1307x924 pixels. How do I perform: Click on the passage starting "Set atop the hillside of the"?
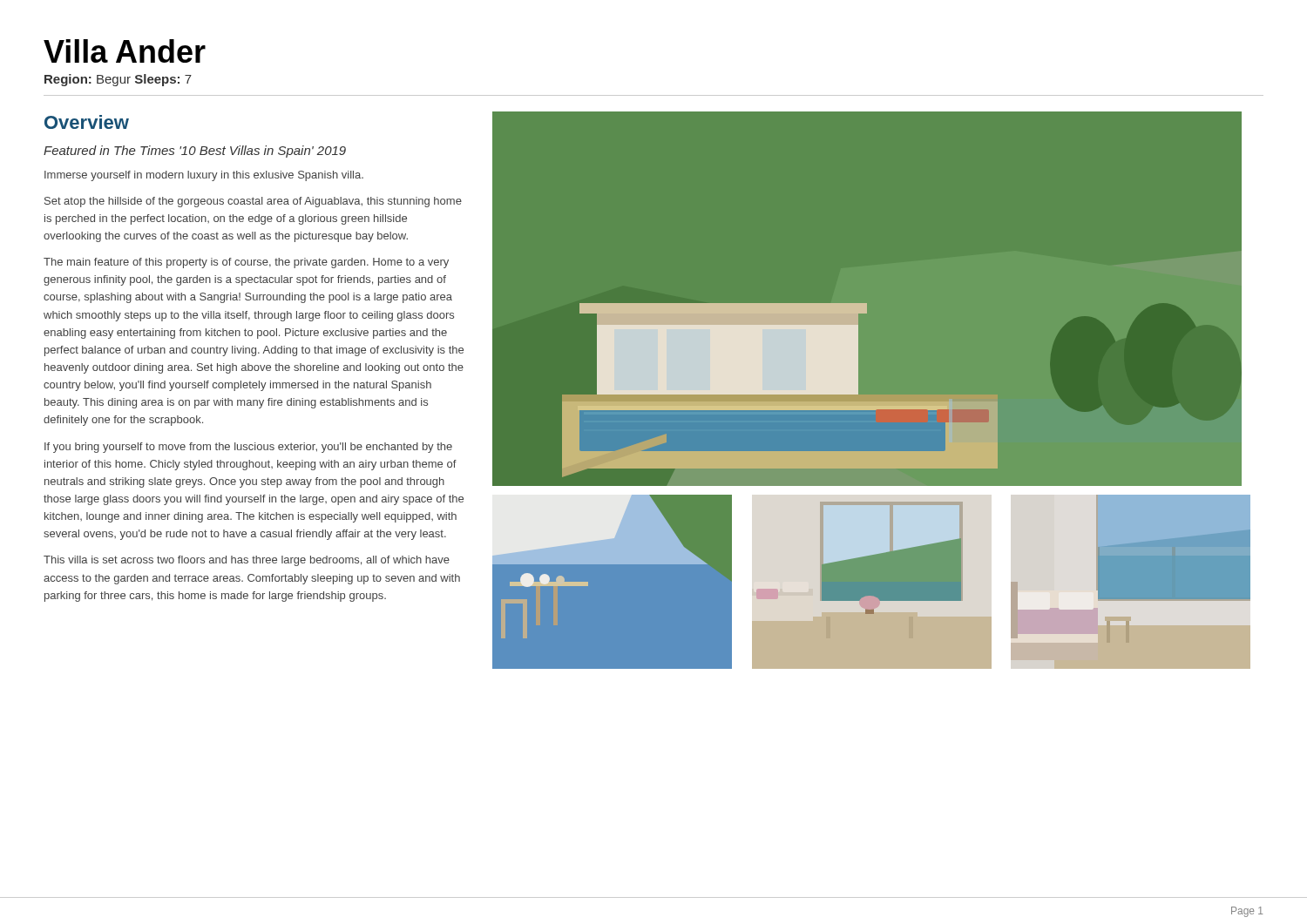(253, 218)
